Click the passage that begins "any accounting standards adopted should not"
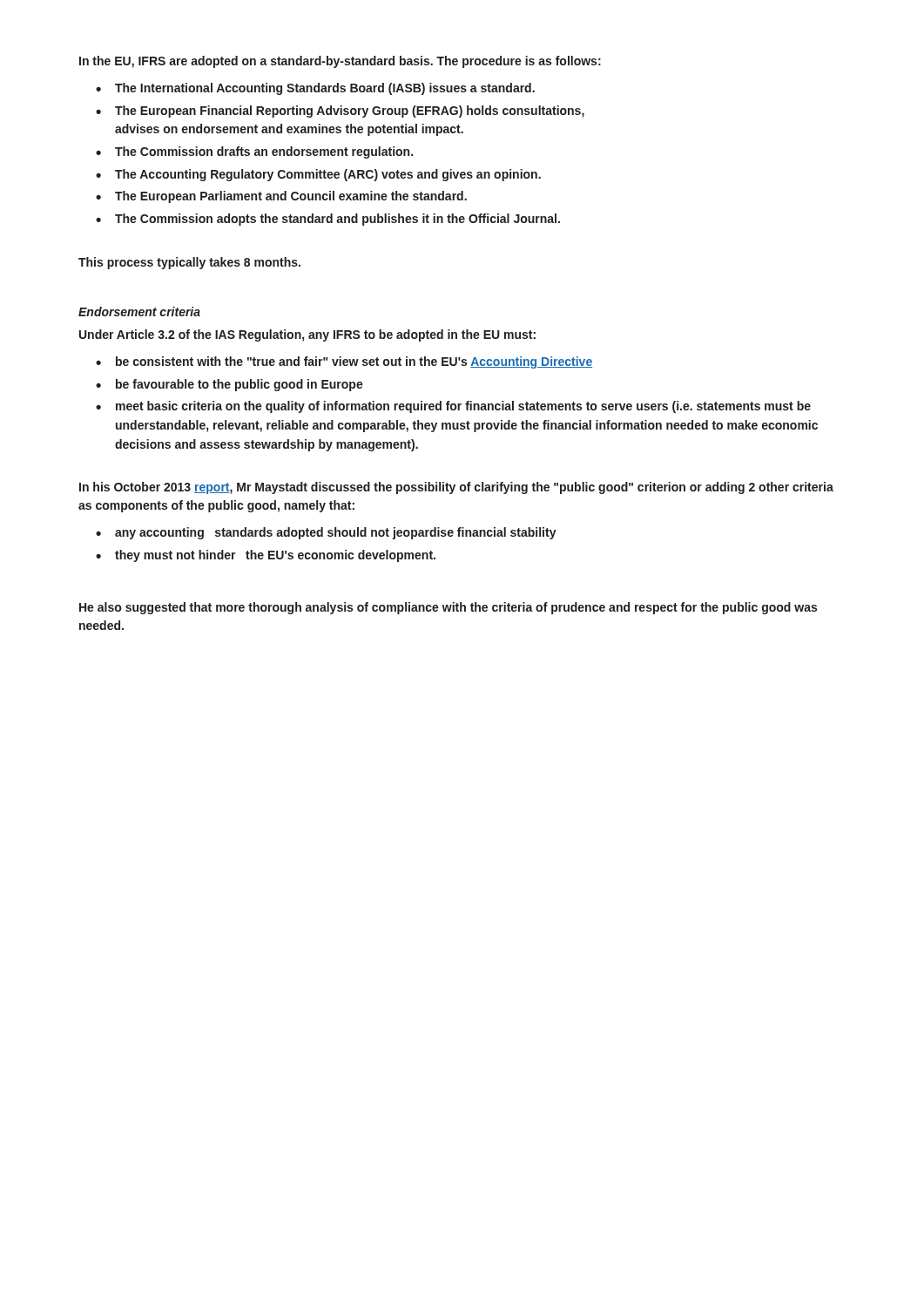The image size is (924, 1307). click(x=335, y=533)
